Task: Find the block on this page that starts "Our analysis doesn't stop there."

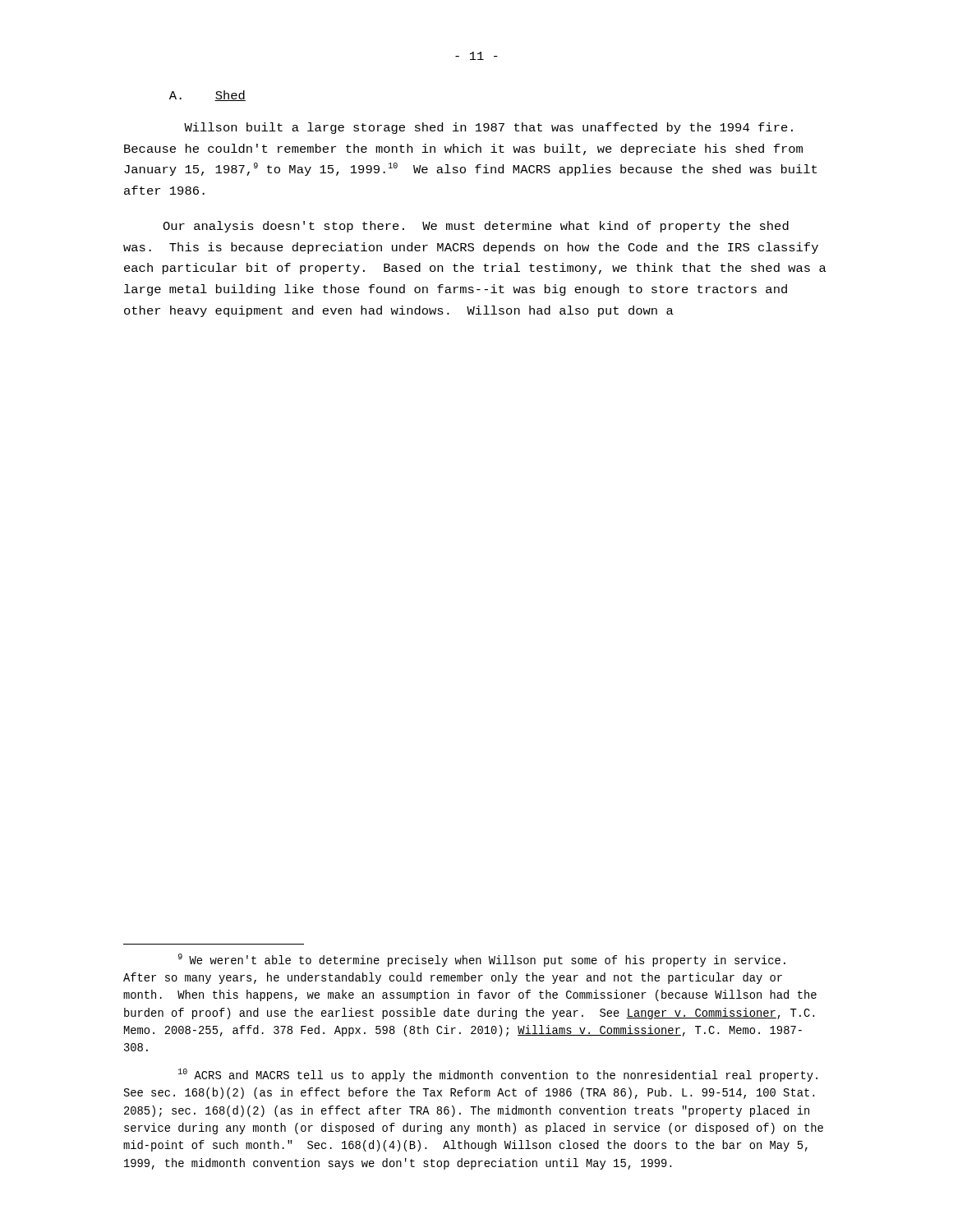Action: (475, 269)
